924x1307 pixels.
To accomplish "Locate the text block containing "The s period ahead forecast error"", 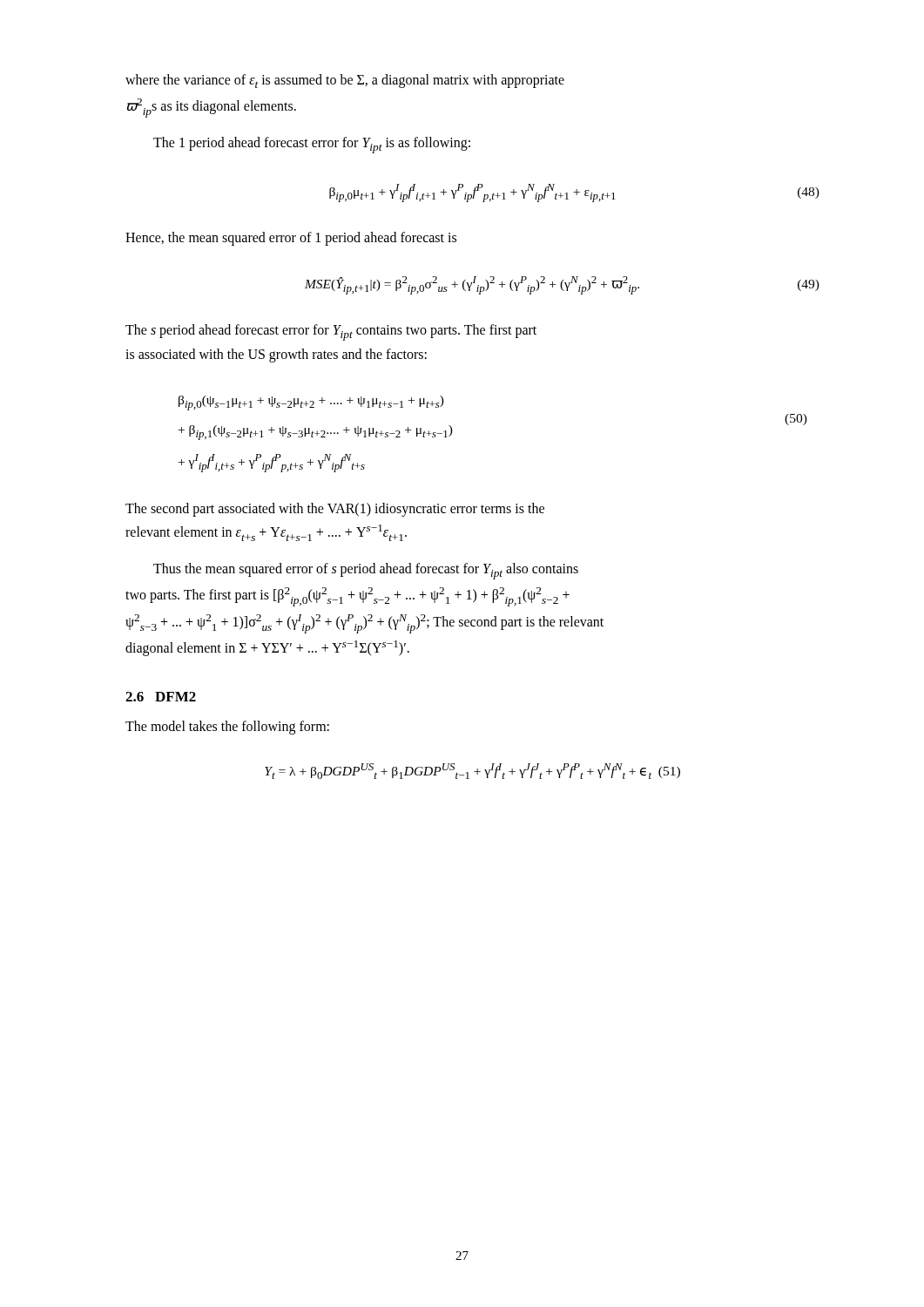I will point(472,342).
